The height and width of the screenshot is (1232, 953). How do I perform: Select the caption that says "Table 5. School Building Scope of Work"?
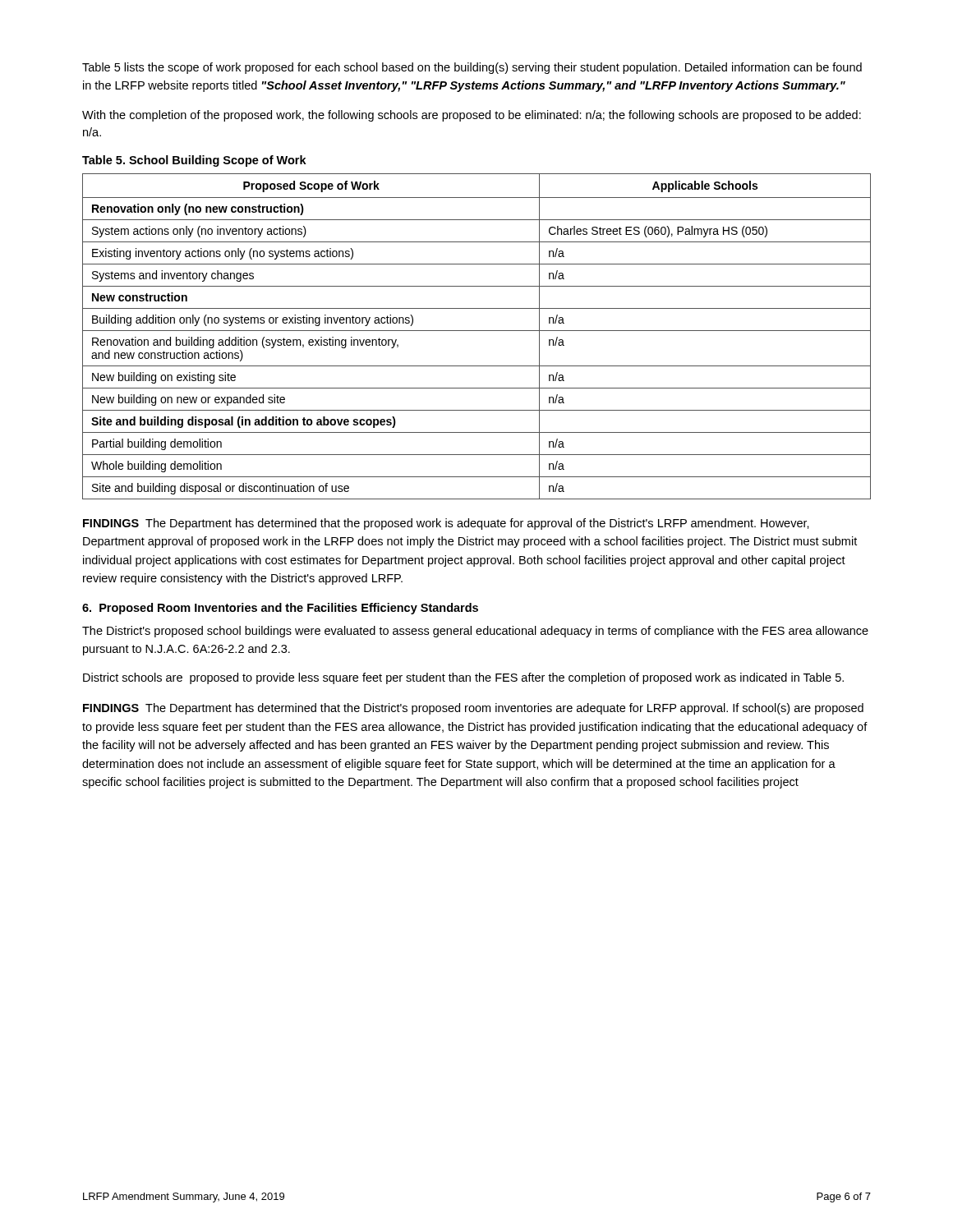pos(194,160)
